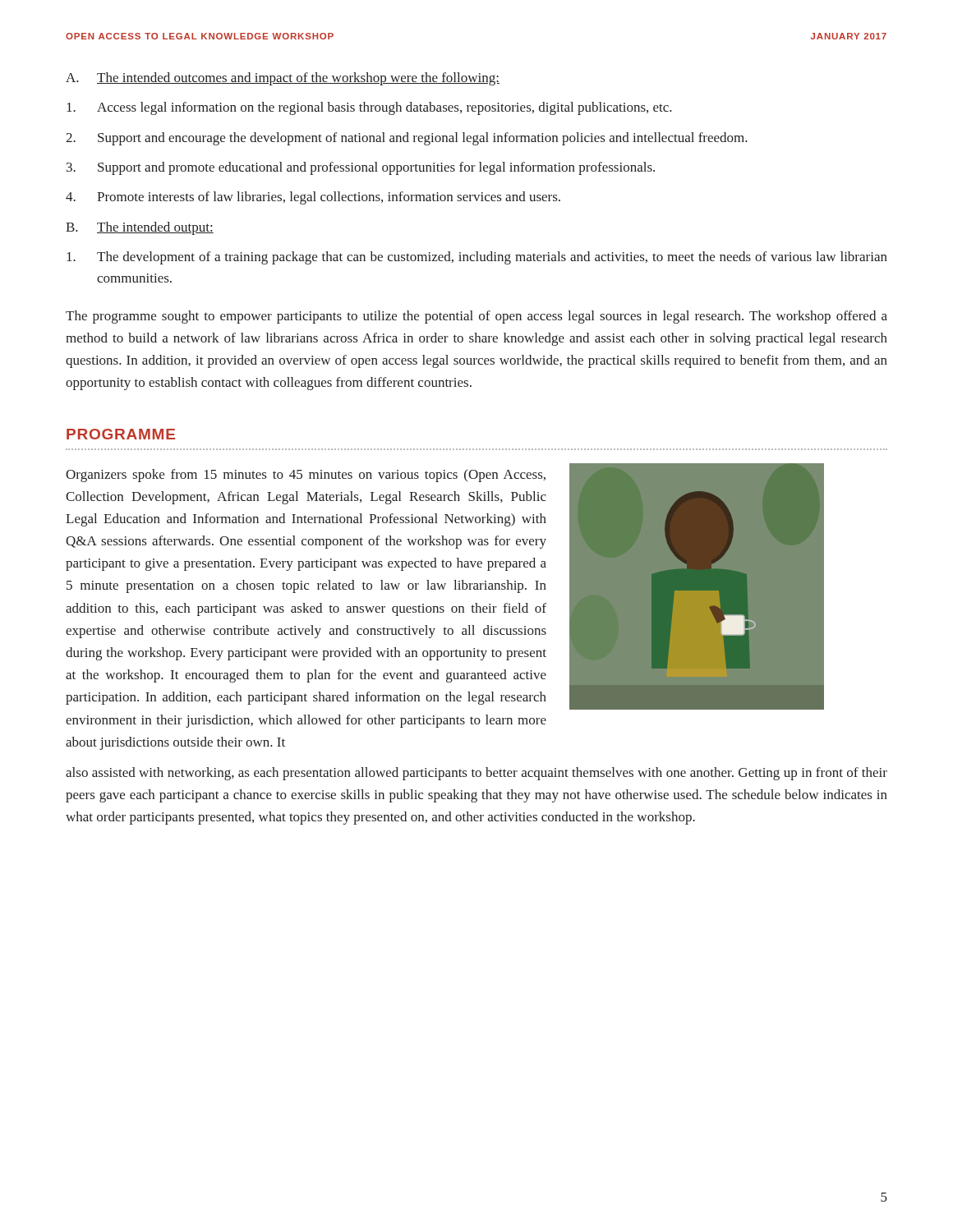Locate the block of text that opens with "2. Support and encourage the development of national"

pyautogui.click(x=476, y=138)
